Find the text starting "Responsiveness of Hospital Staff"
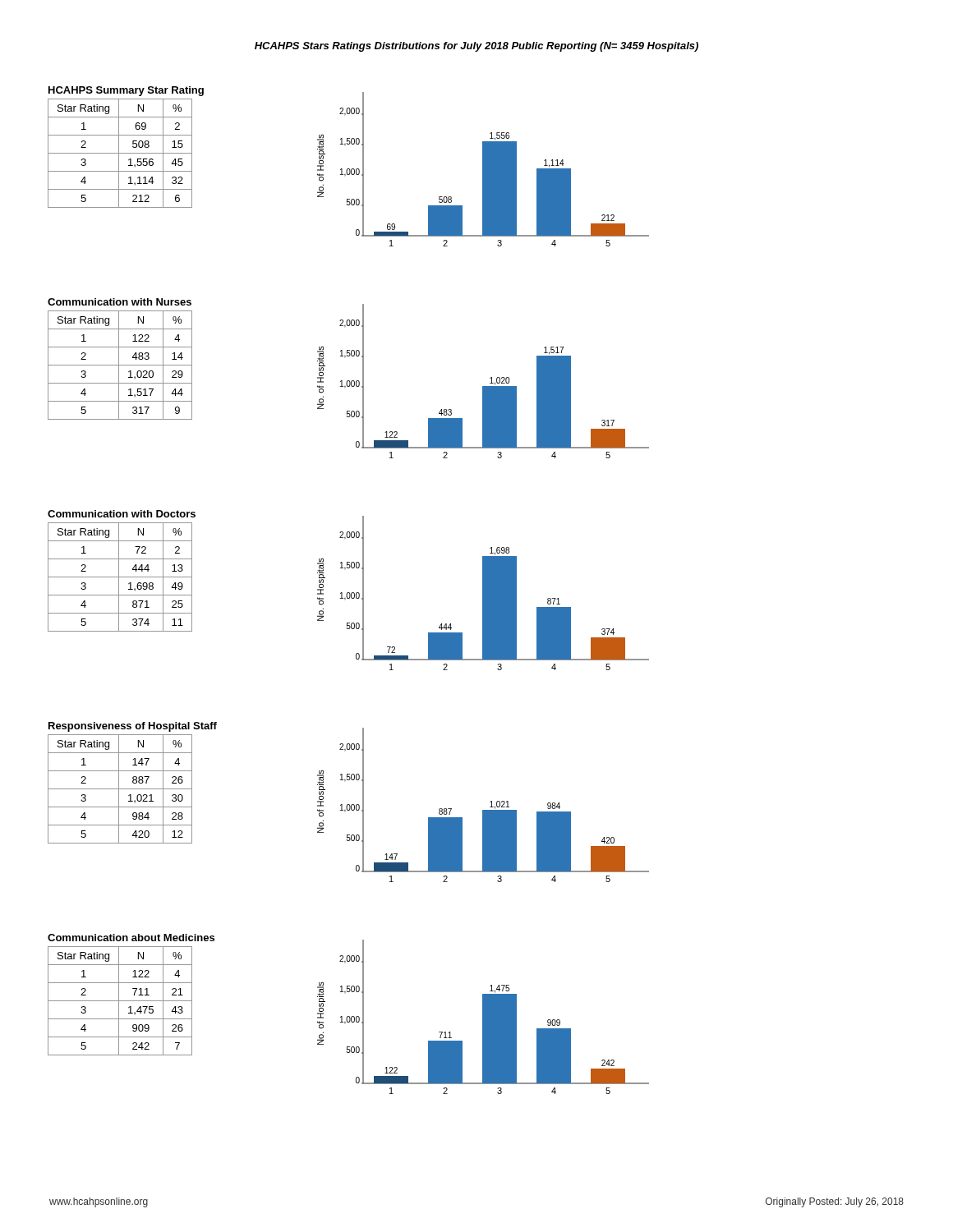 point(132,726)
